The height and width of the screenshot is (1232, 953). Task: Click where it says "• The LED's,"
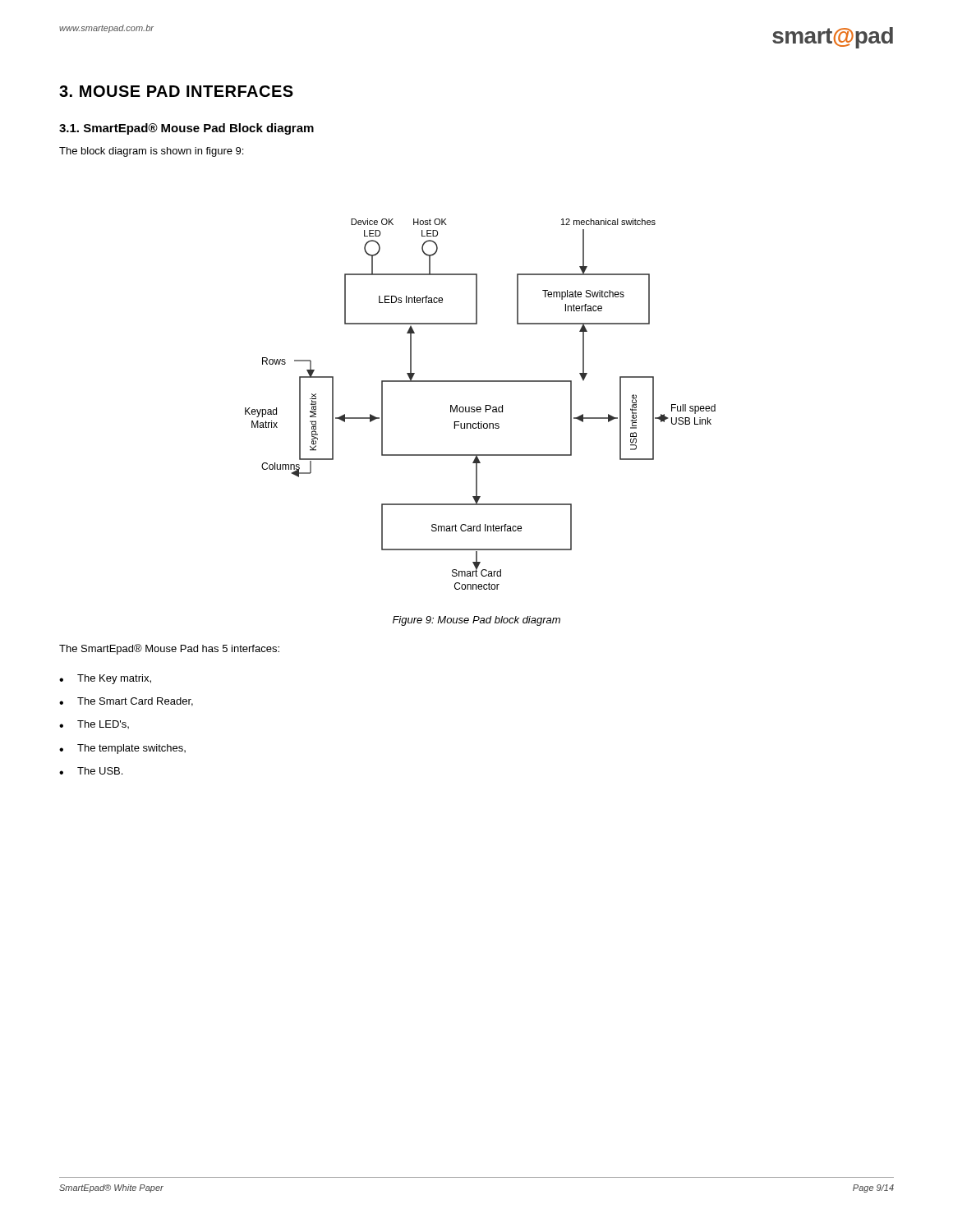[94, 726]
